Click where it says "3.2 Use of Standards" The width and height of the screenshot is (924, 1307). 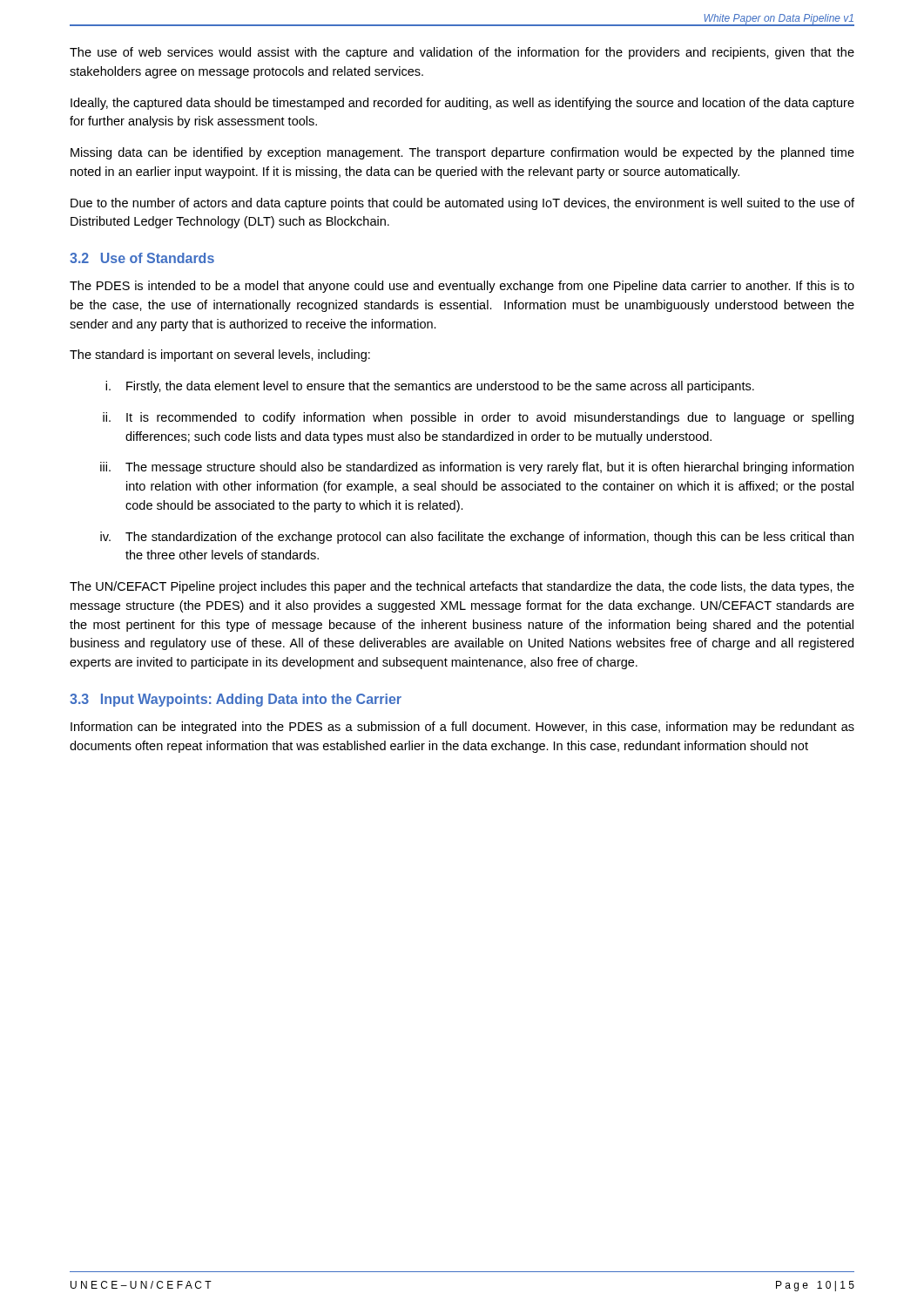pyautogui.click(x=142, y=258)
